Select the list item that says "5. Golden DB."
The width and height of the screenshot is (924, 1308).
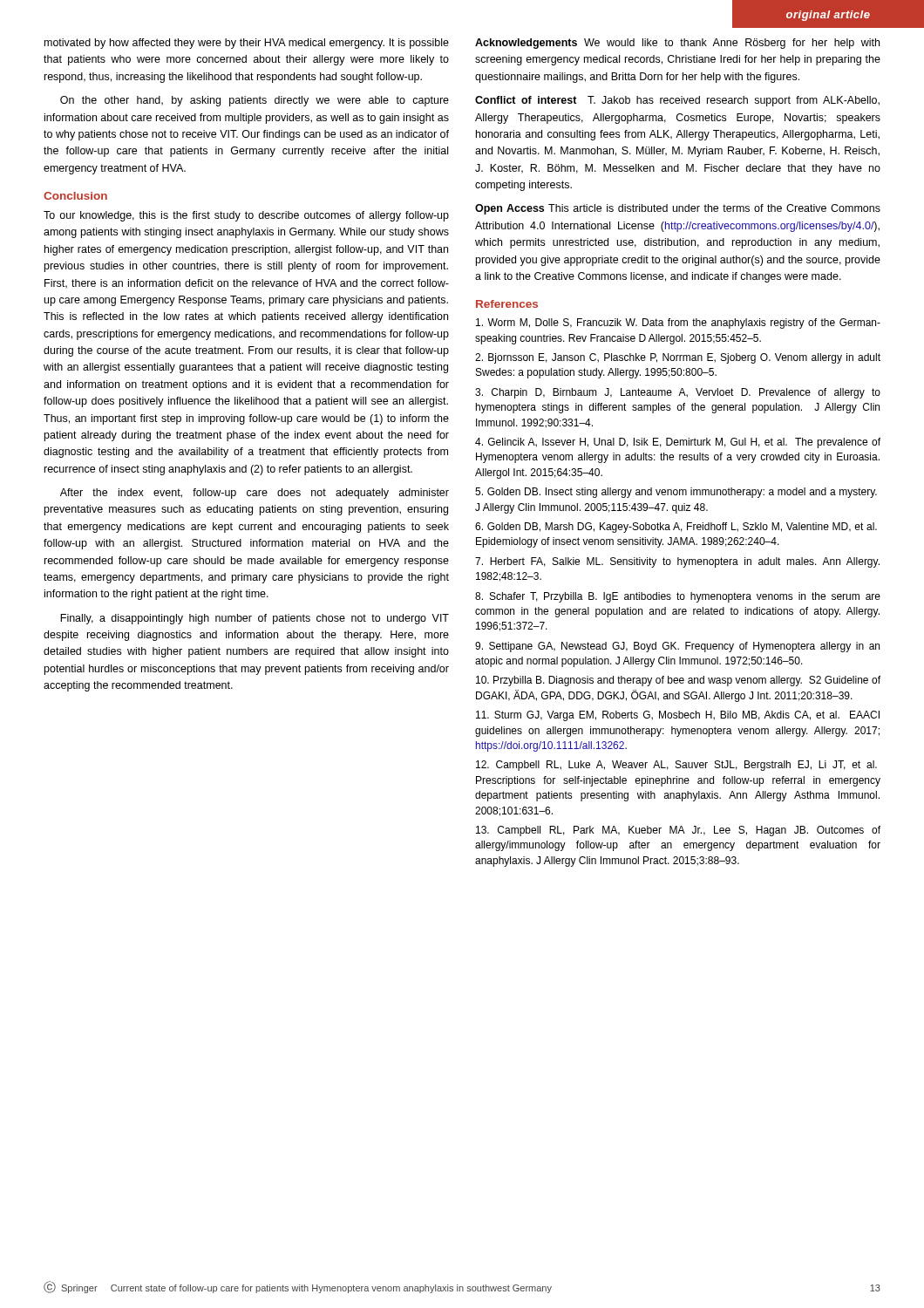click(x=678, y=500)
